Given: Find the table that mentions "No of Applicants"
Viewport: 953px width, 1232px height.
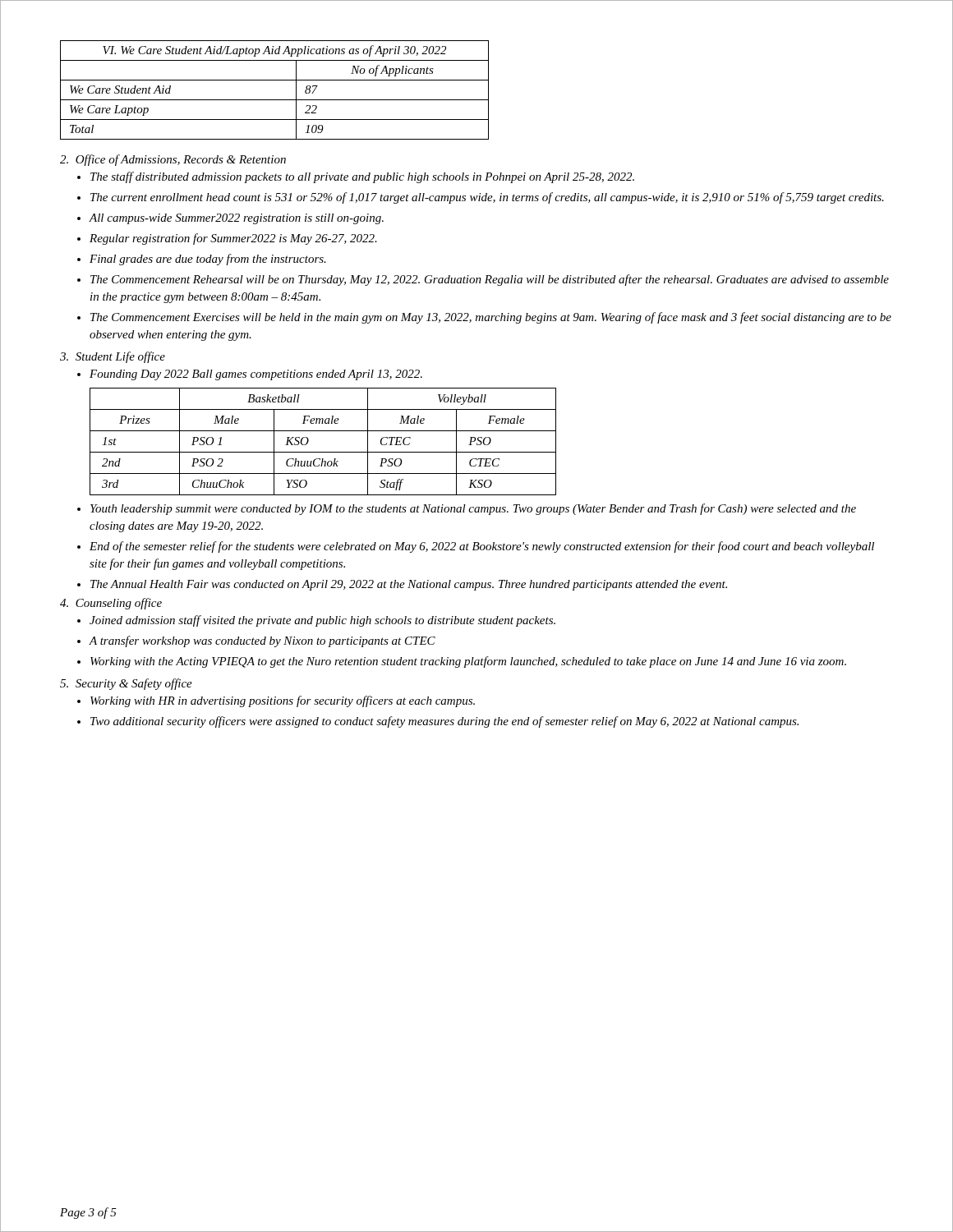Looking at the screenshot, I should point(476,90).
